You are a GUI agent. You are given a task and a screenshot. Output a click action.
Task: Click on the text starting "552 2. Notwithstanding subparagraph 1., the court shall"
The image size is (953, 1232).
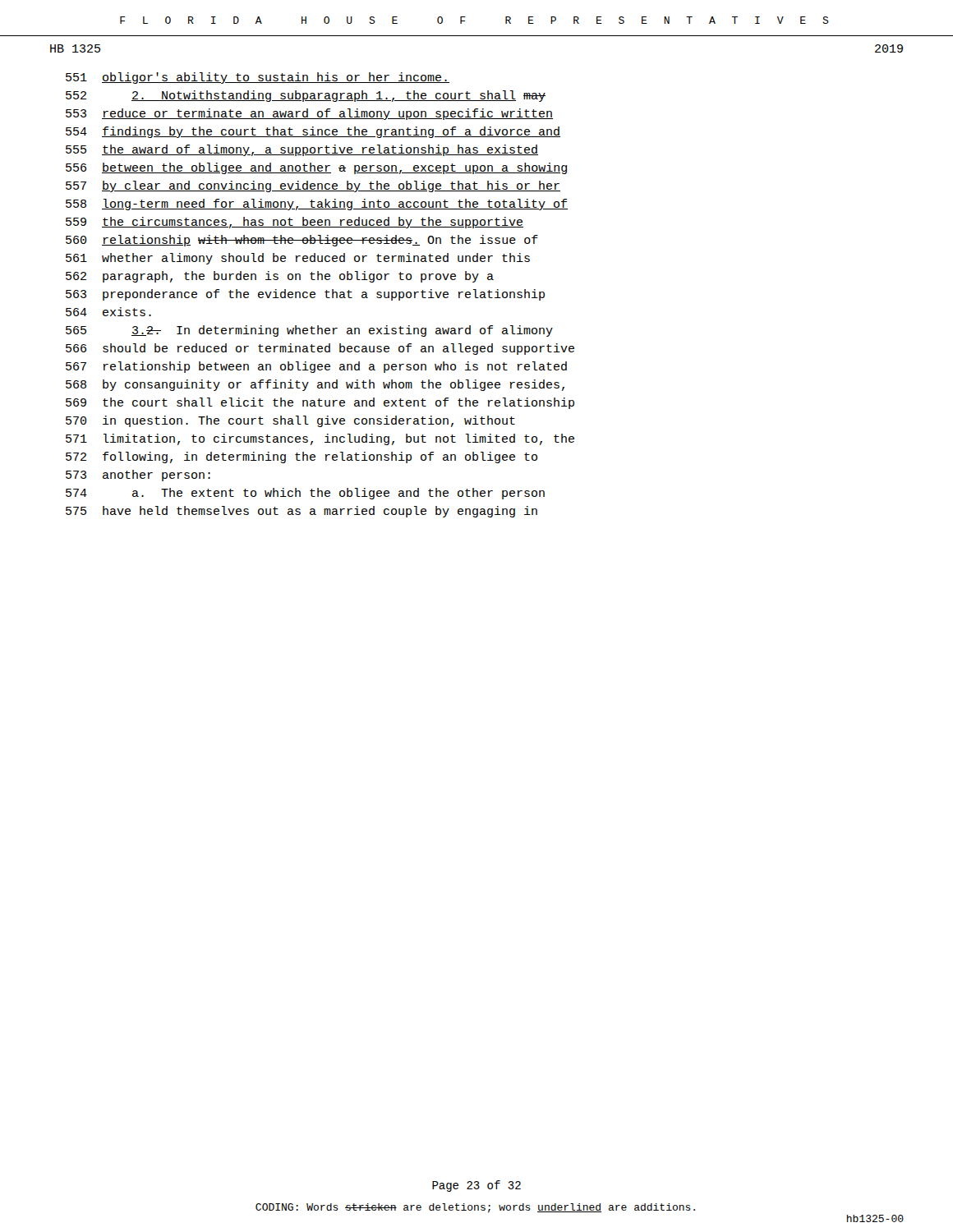point(476,97)
